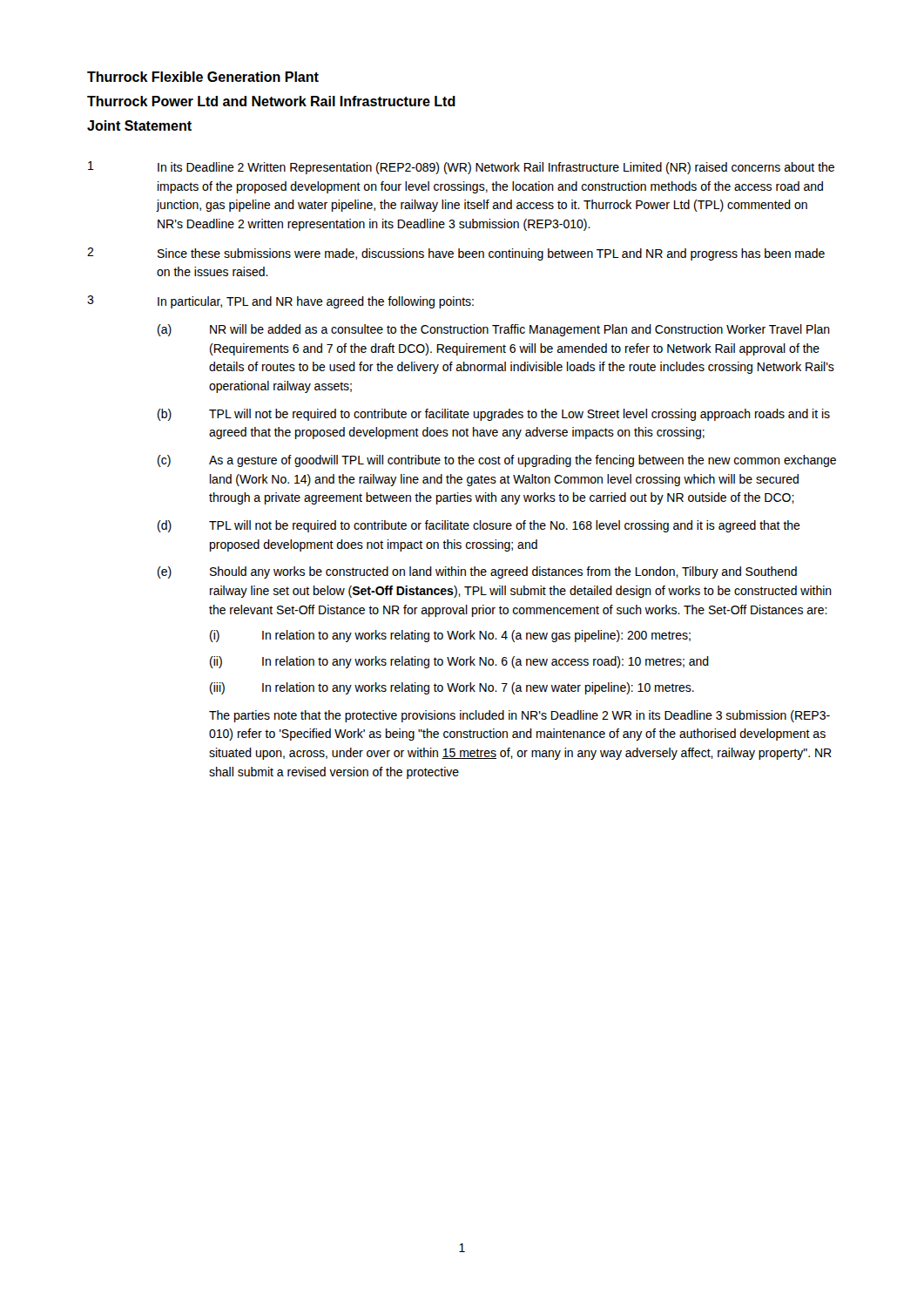This screenshot has width=924, height=1307.
Task: Point to the passage starting "2 Since these submissions"
Action: pos(462,264)
